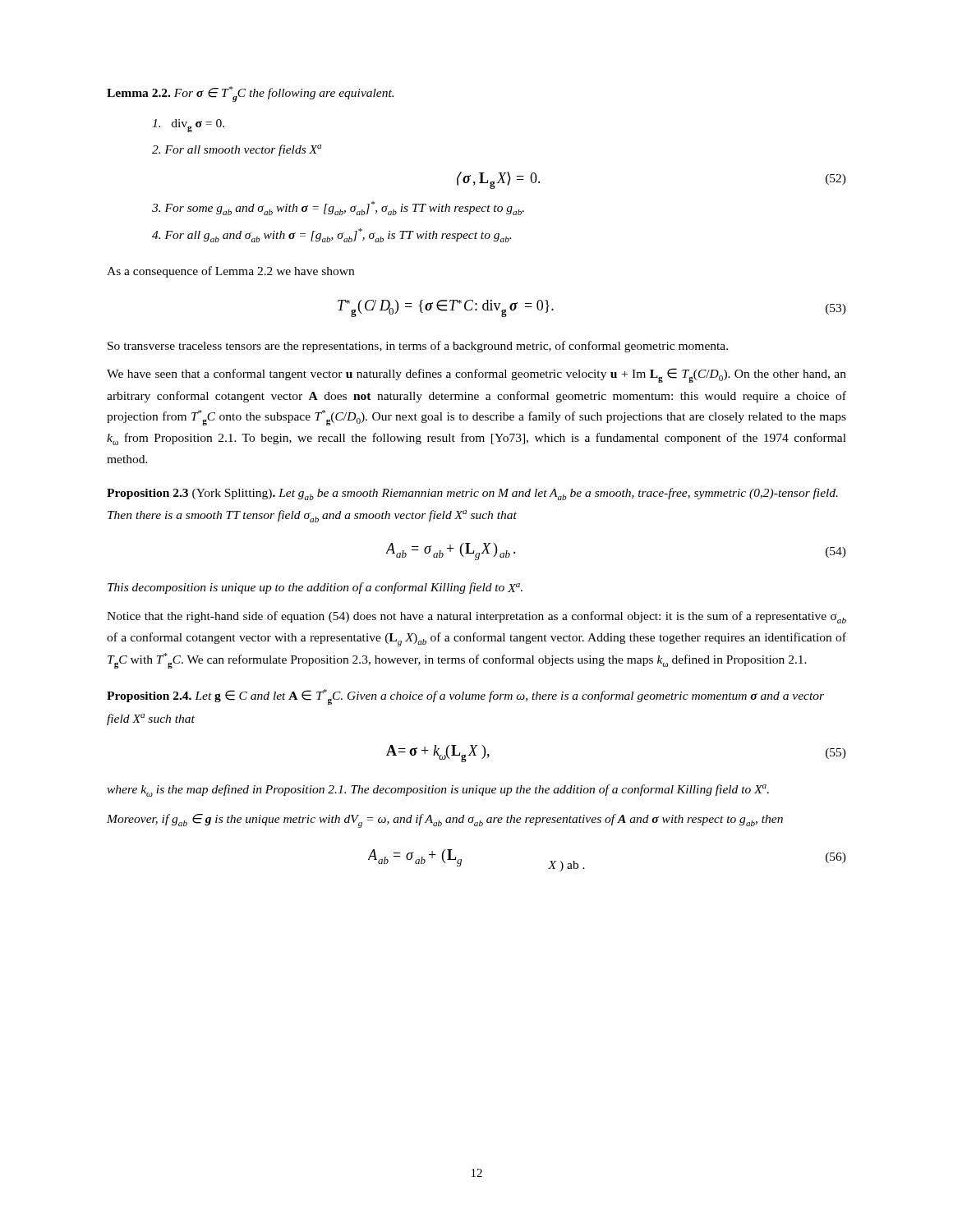The image size is (953, 1232).
Task: Navigate to the text starting "3. For some gab and σab"
Action: [339, 208]
